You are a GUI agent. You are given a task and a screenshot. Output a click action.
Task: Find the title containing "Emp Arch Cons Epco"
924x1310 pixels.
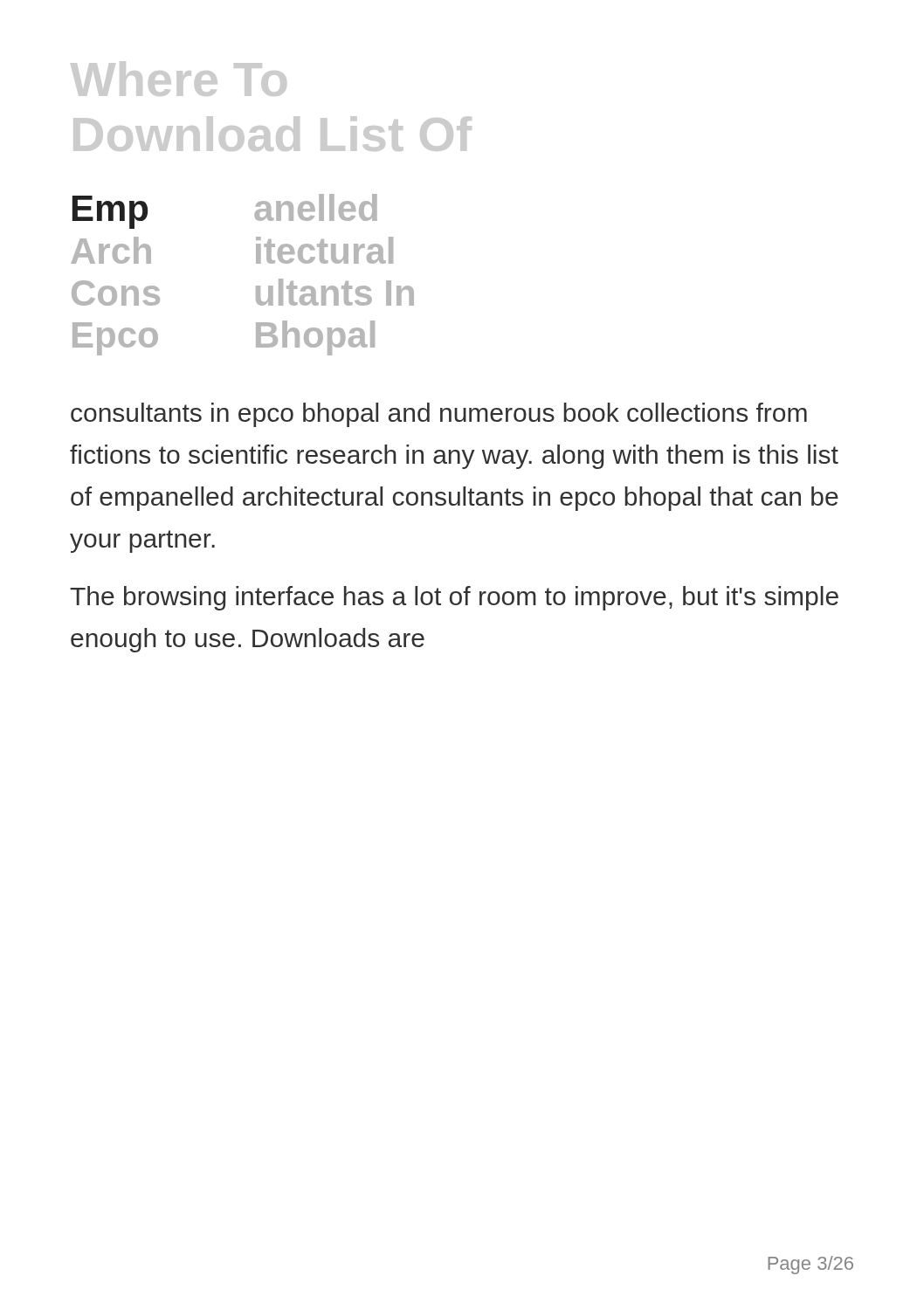[x=157, y=272]
